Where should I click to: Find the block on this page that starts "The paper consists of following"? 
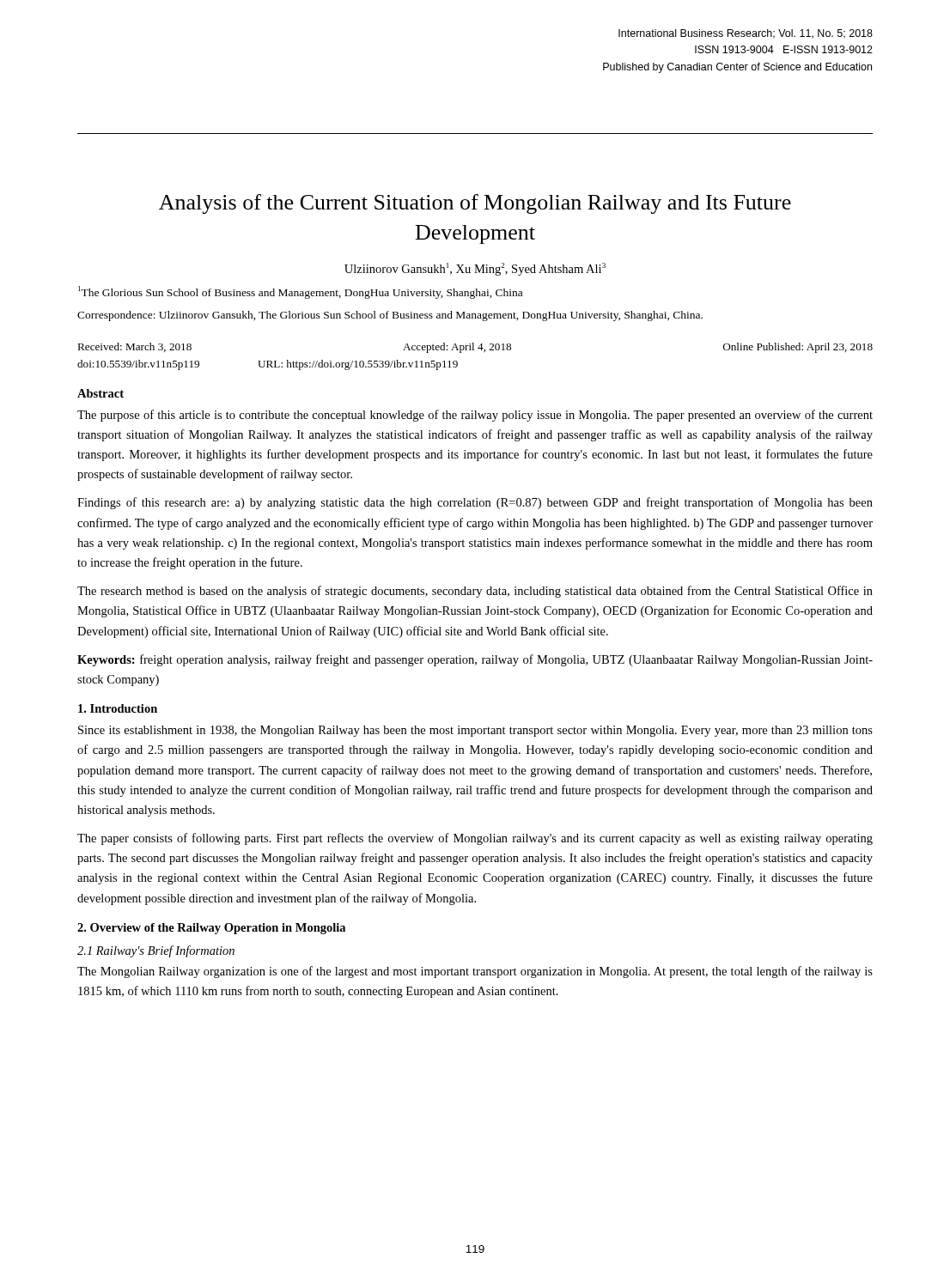click(475, 868)
